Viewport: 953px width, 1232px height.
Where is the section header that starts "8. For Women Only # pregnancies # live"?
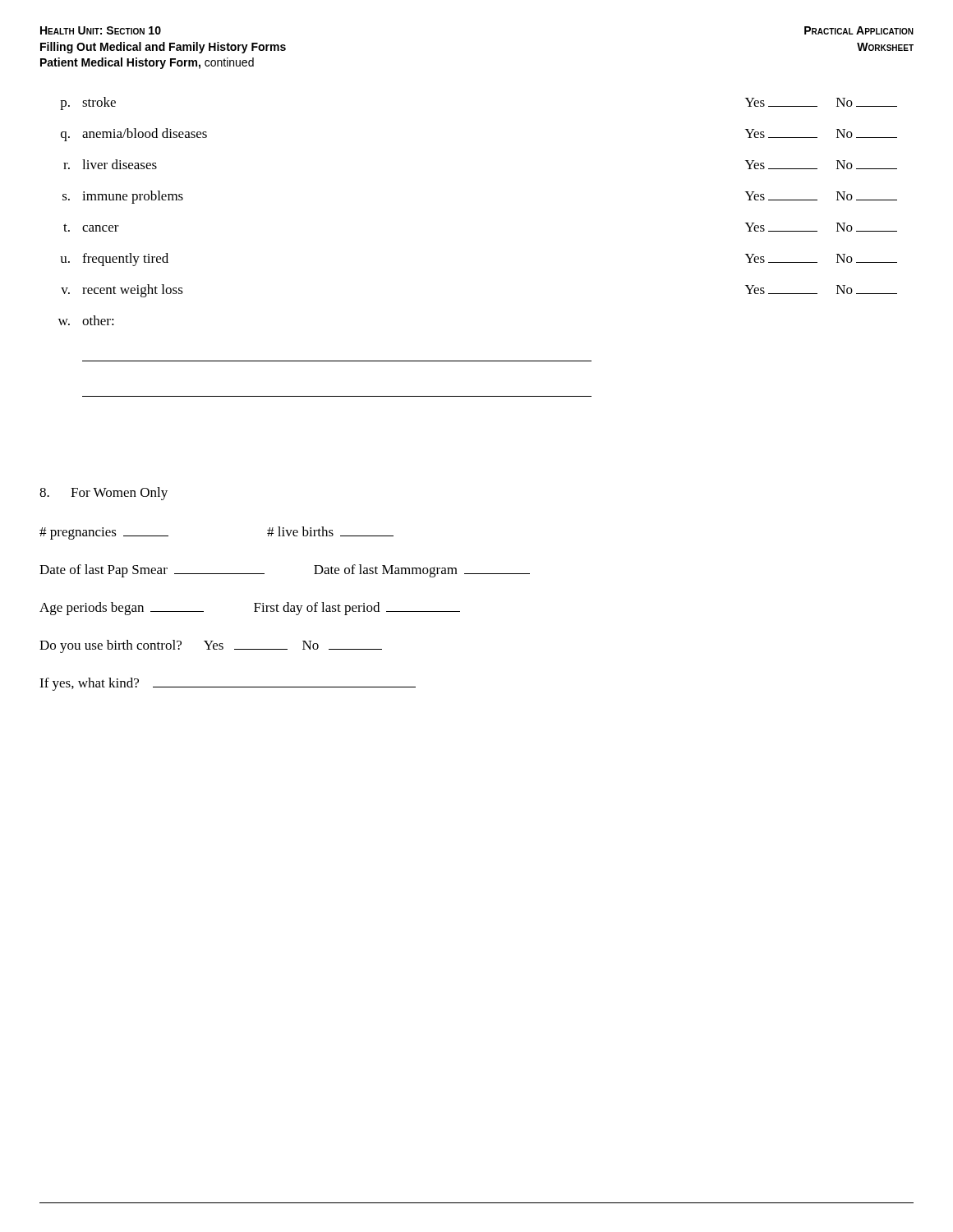104,494
